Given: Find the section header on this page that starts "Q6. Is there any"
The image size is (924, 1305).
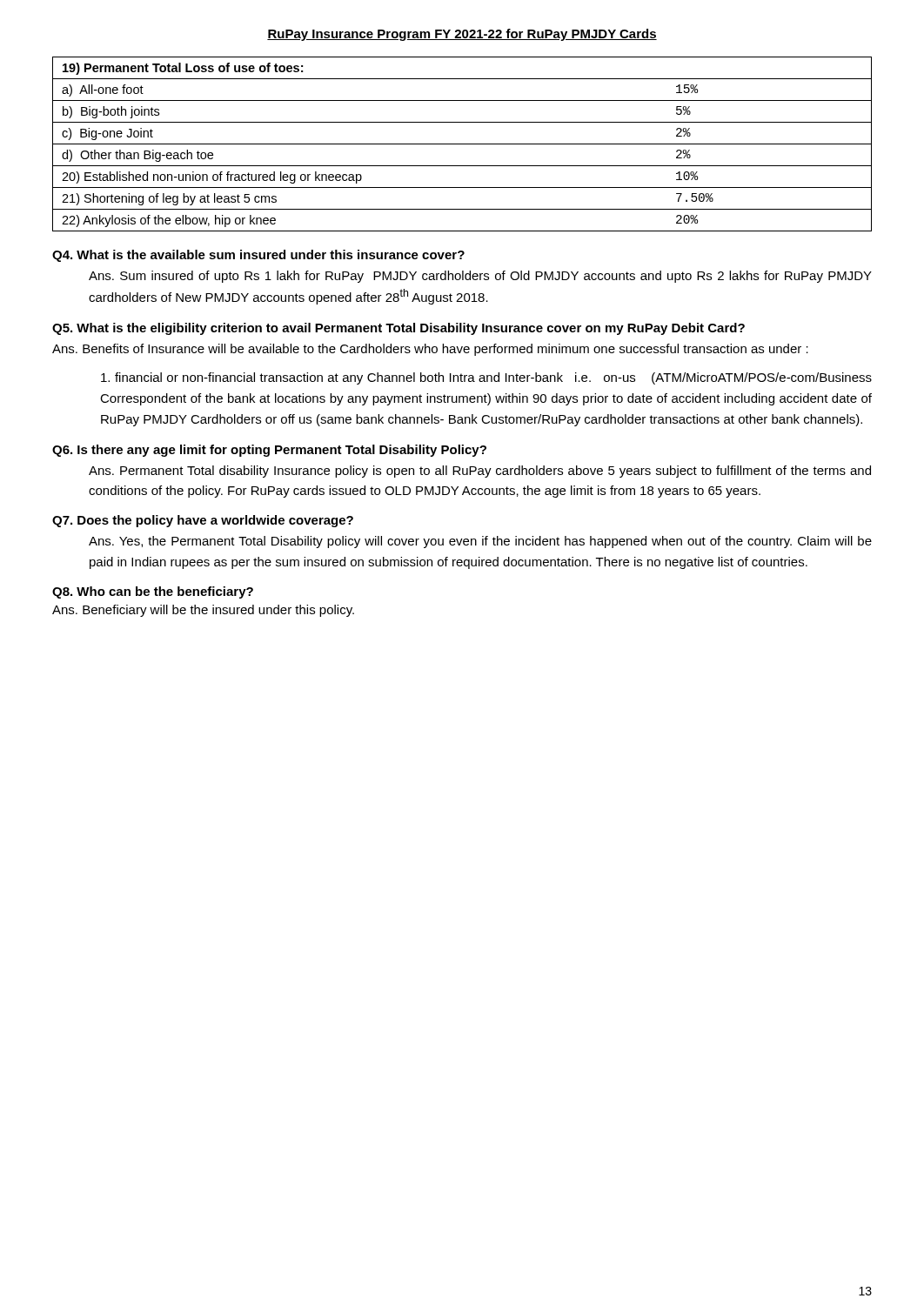Looking at the screenshot, I should tap(270, 449).
